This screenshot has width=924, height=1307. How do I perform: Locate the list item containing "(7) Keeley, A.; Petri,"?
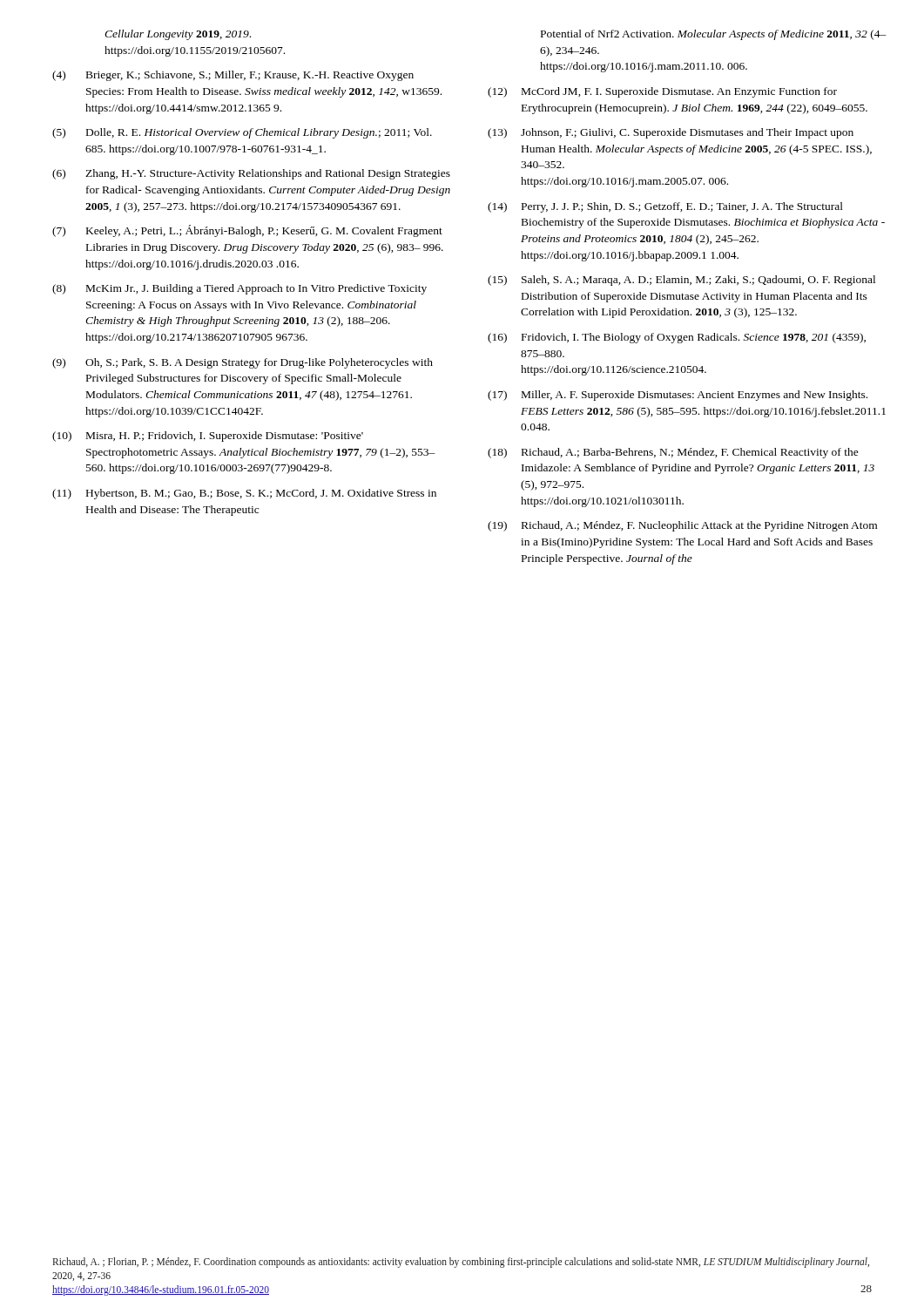[253, 248]
